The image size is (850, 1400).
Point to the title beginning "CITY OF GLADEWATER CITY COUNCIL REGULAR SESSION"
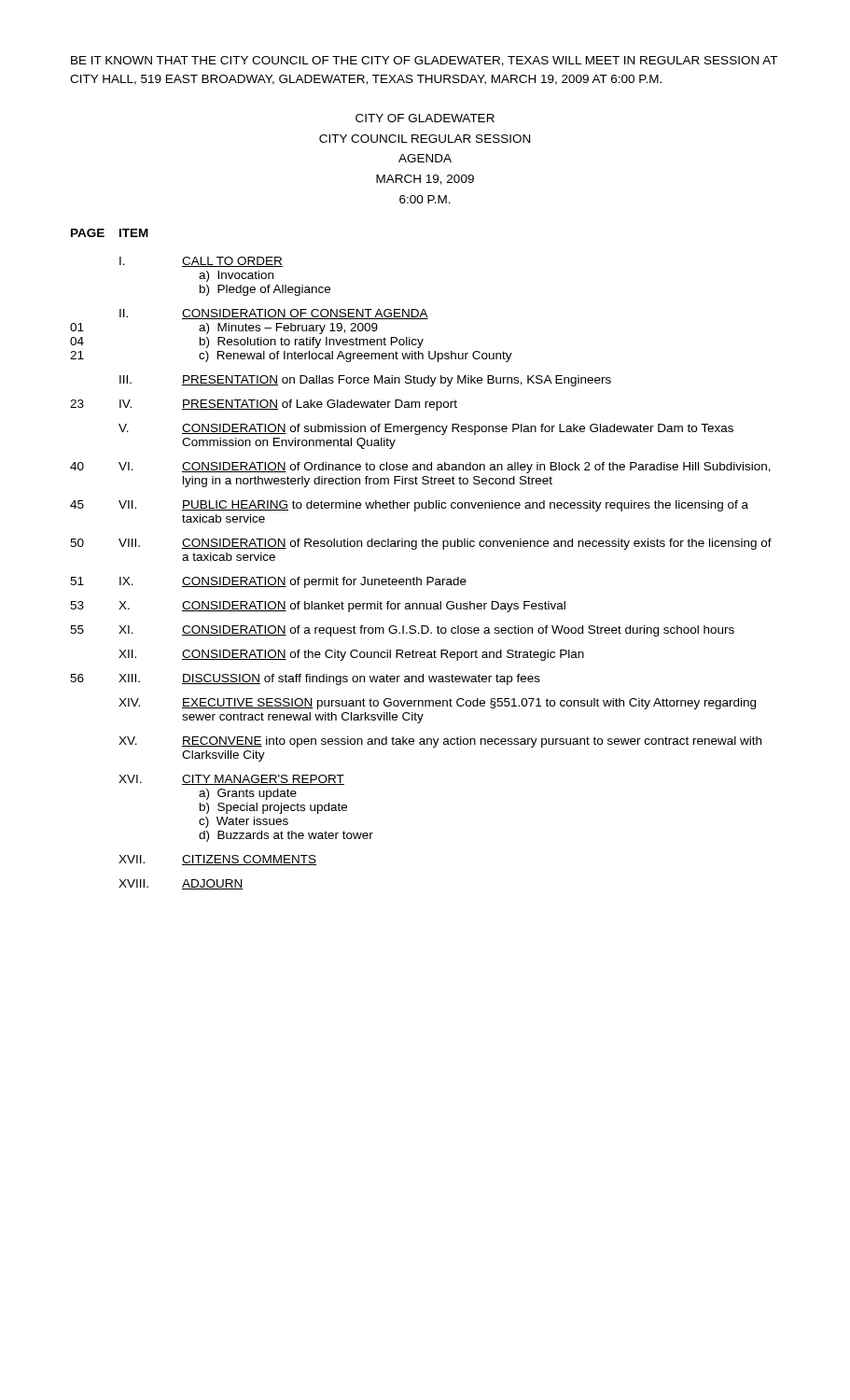pyautogui.click(x=425, y=158)
